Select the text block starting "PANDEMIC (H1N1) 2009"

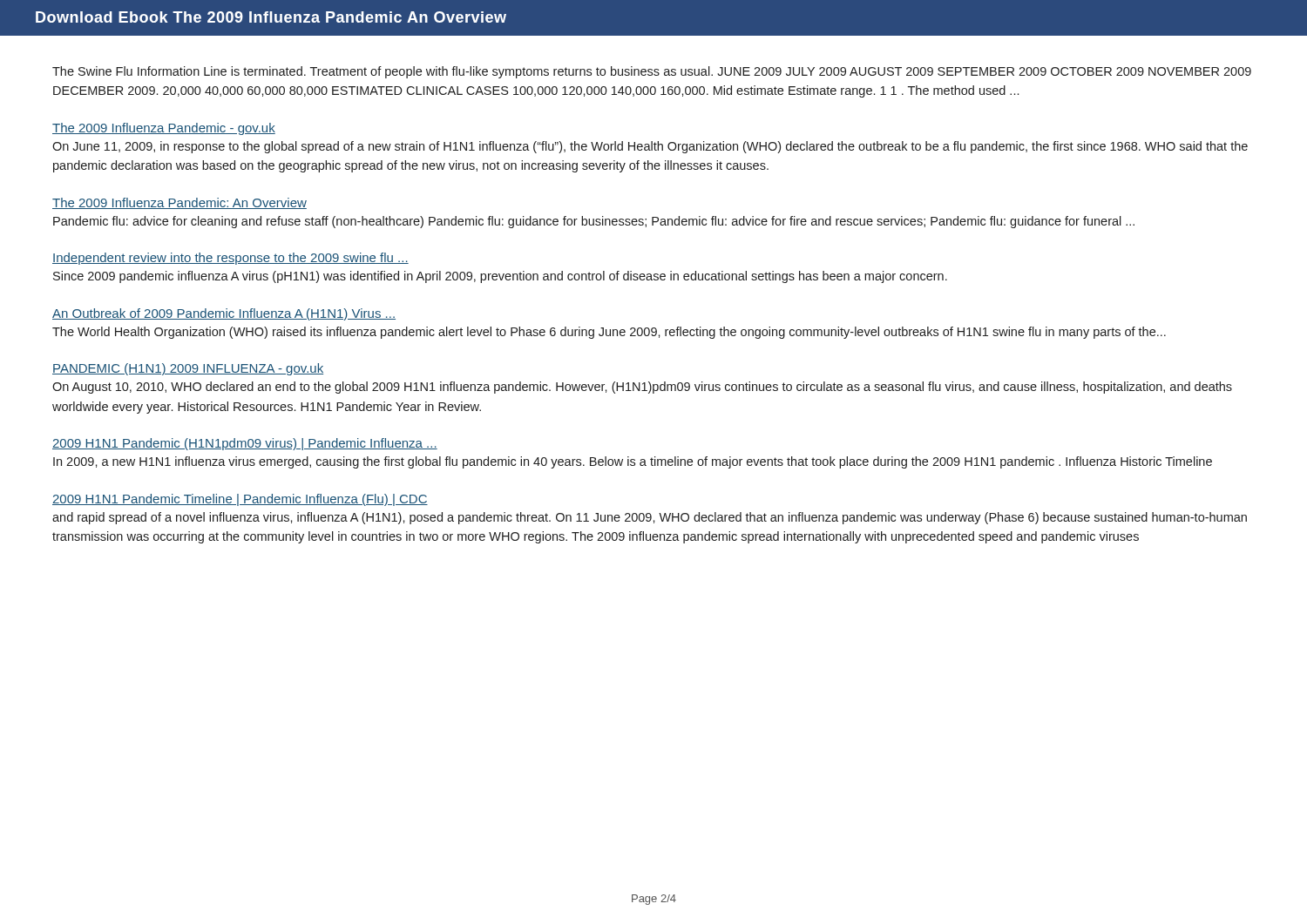188,368
